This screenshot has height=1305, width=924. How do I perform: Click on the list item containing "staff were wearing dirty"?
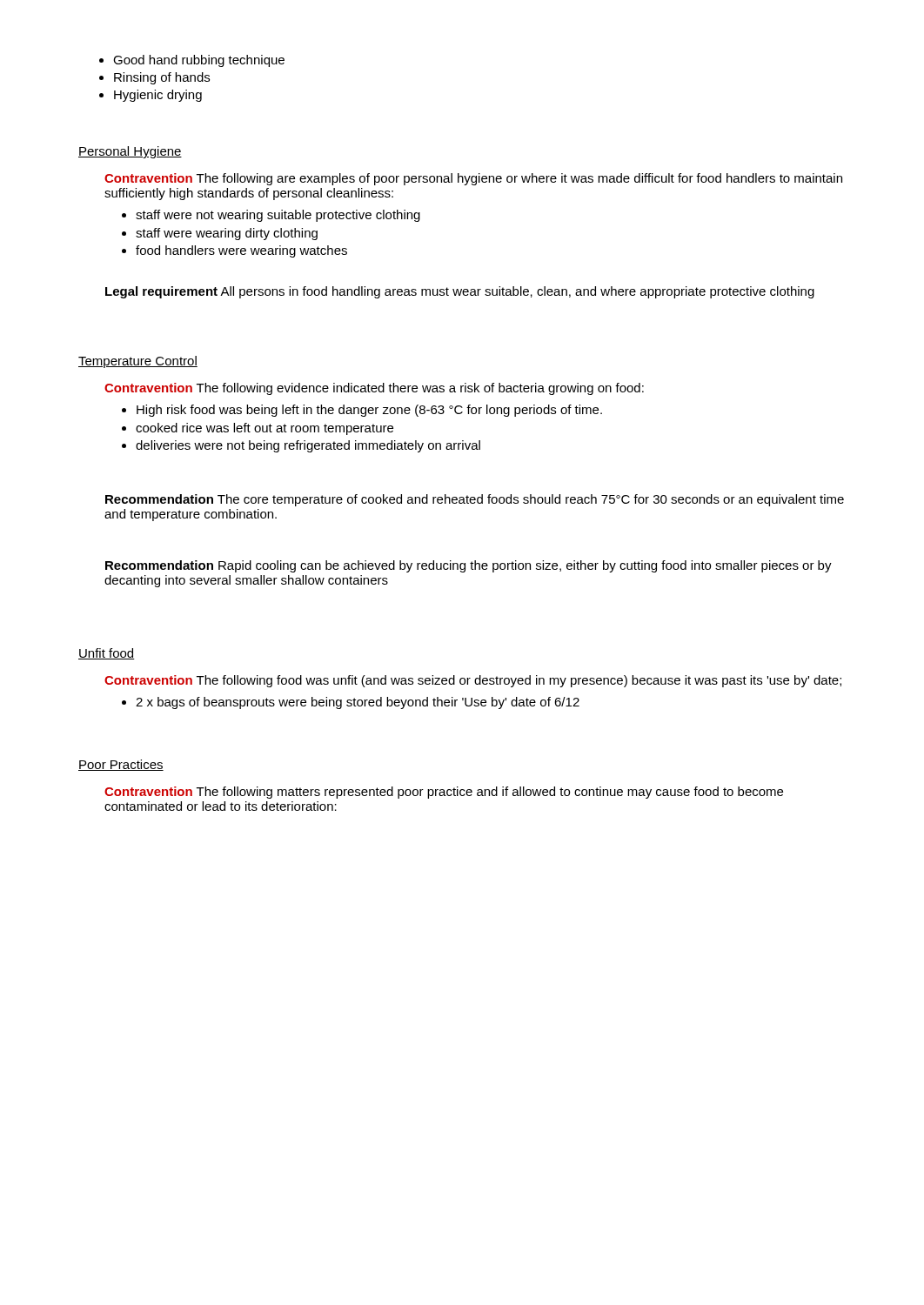(x=220, y=234)
